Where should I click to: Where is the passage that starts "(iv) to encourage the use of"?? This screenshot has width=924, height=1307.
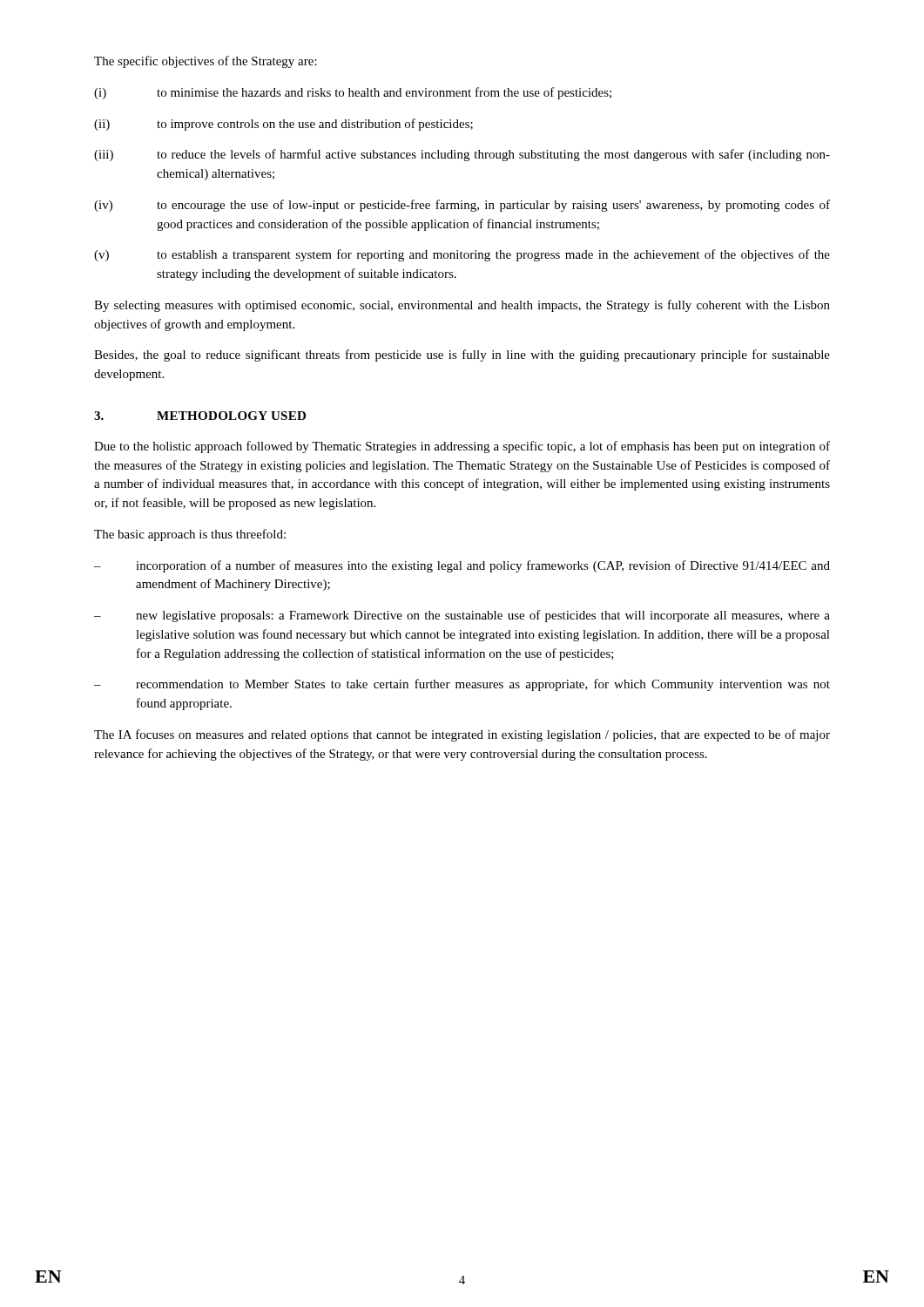462,215
